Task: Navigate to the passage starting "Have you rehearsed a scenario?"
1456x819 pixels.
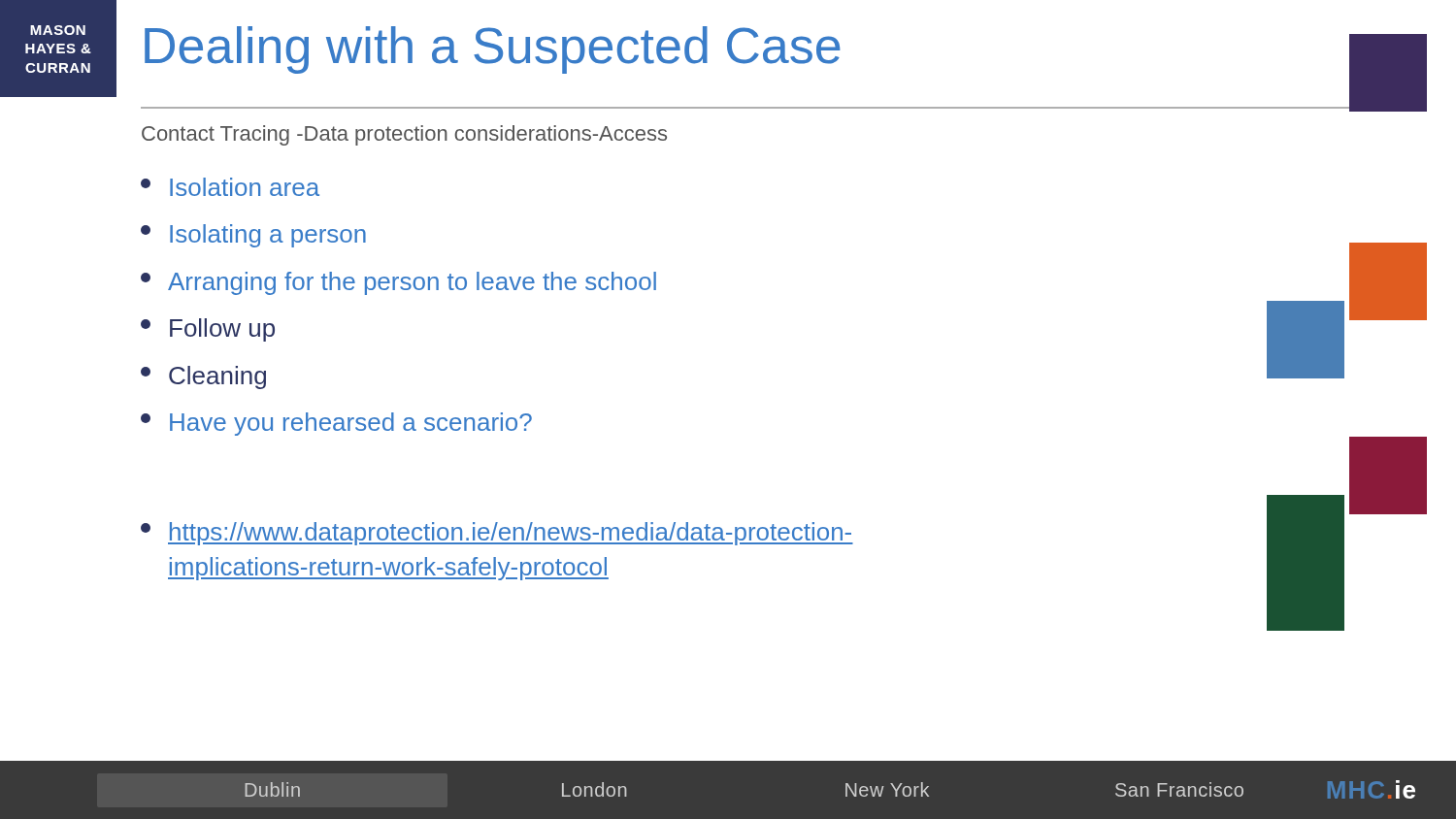Action: click(337, 422)
